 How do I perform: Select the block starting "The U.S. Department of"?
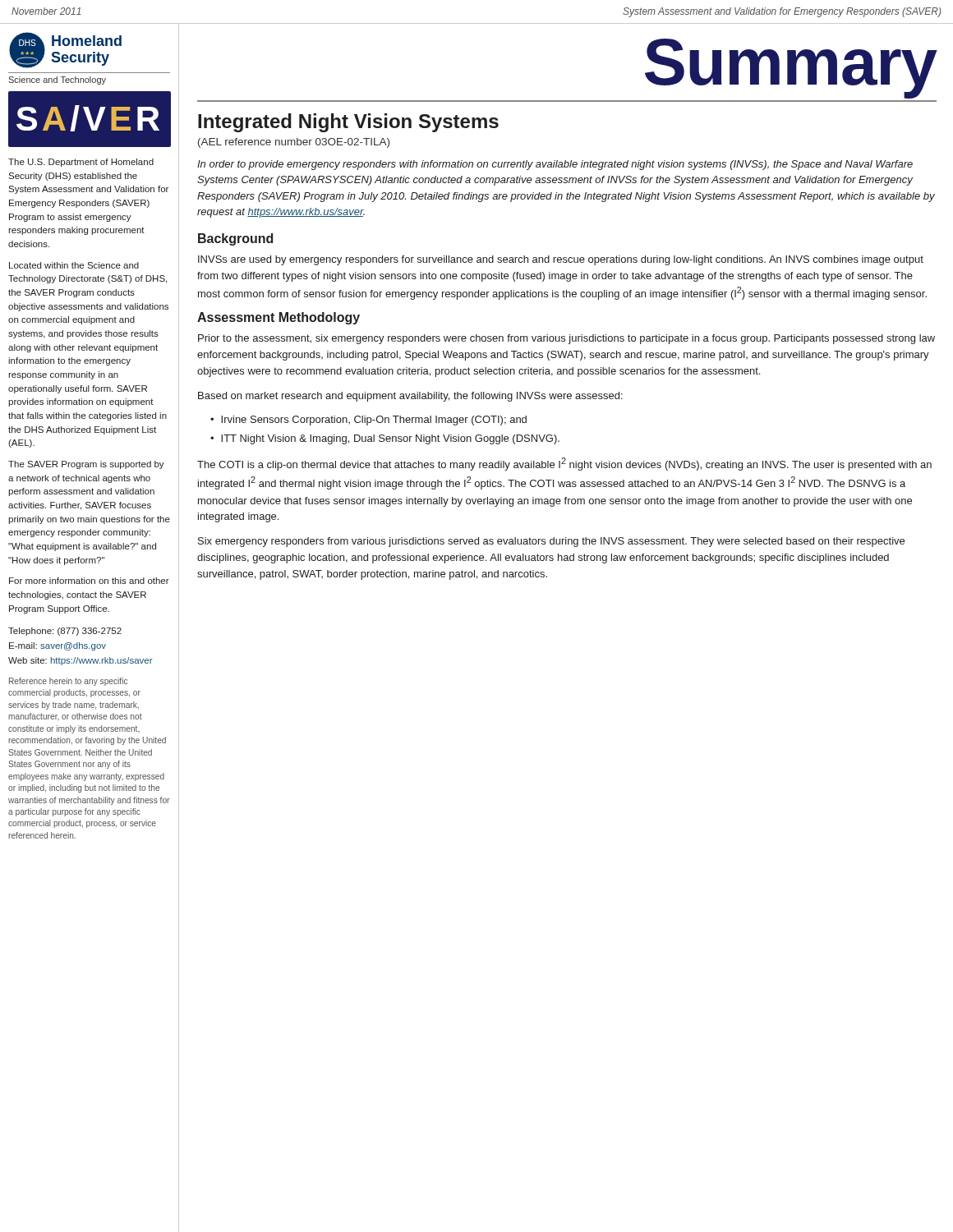88,203
